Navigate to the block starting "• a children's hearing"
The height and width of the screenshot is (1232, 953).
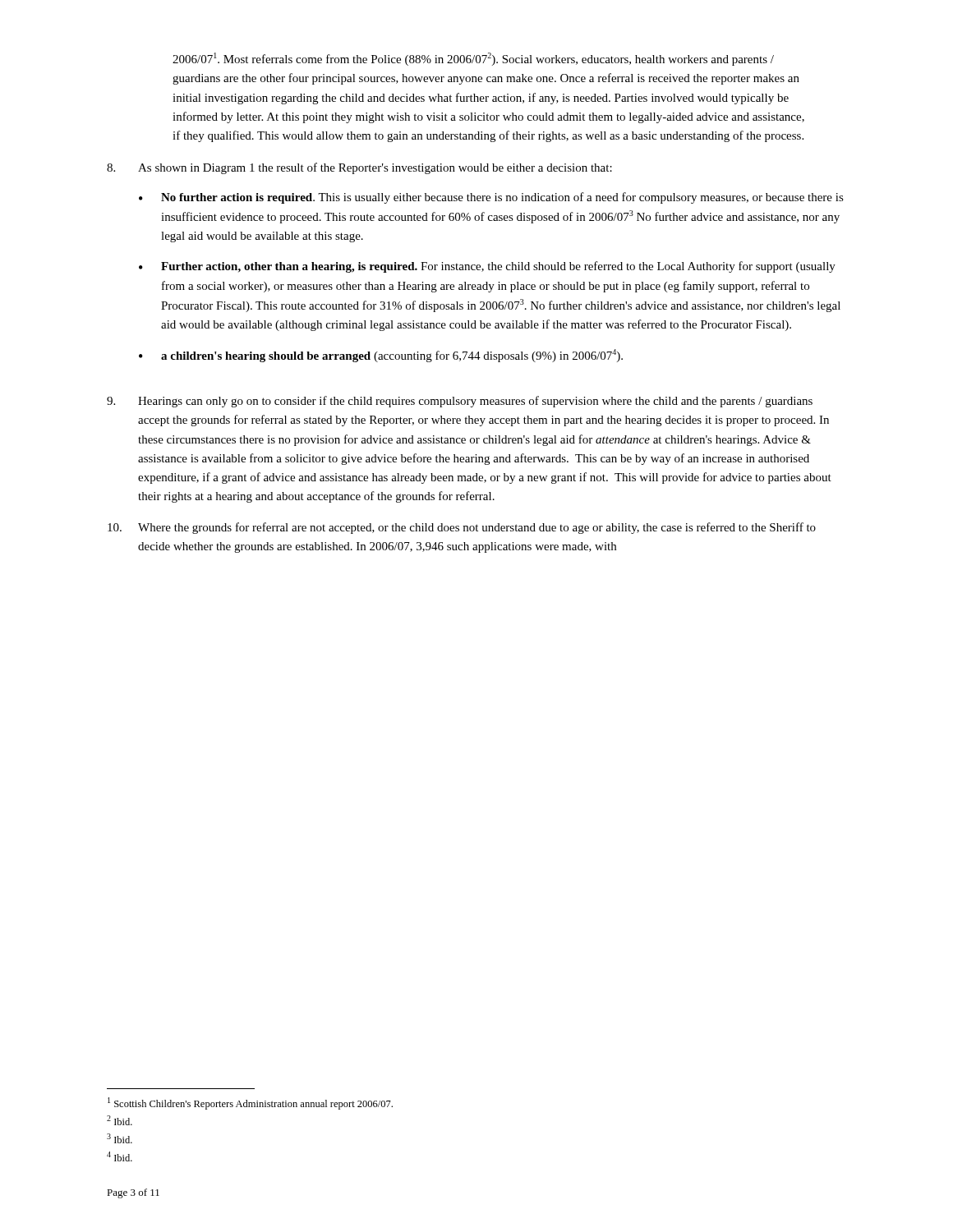click(492, 357)
